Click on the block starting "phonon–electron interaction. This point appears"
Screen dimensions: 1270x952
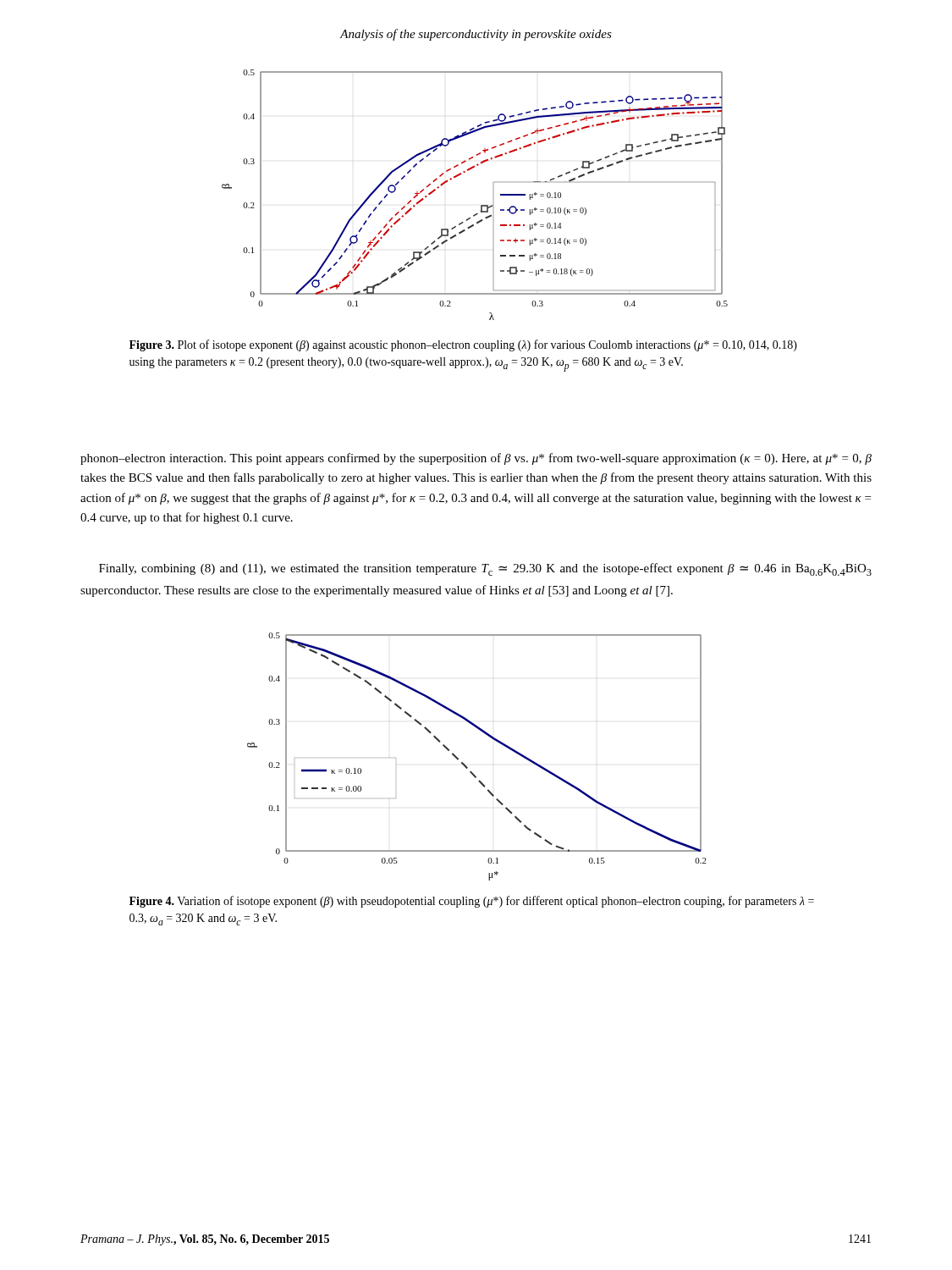[x=476, y=488]
